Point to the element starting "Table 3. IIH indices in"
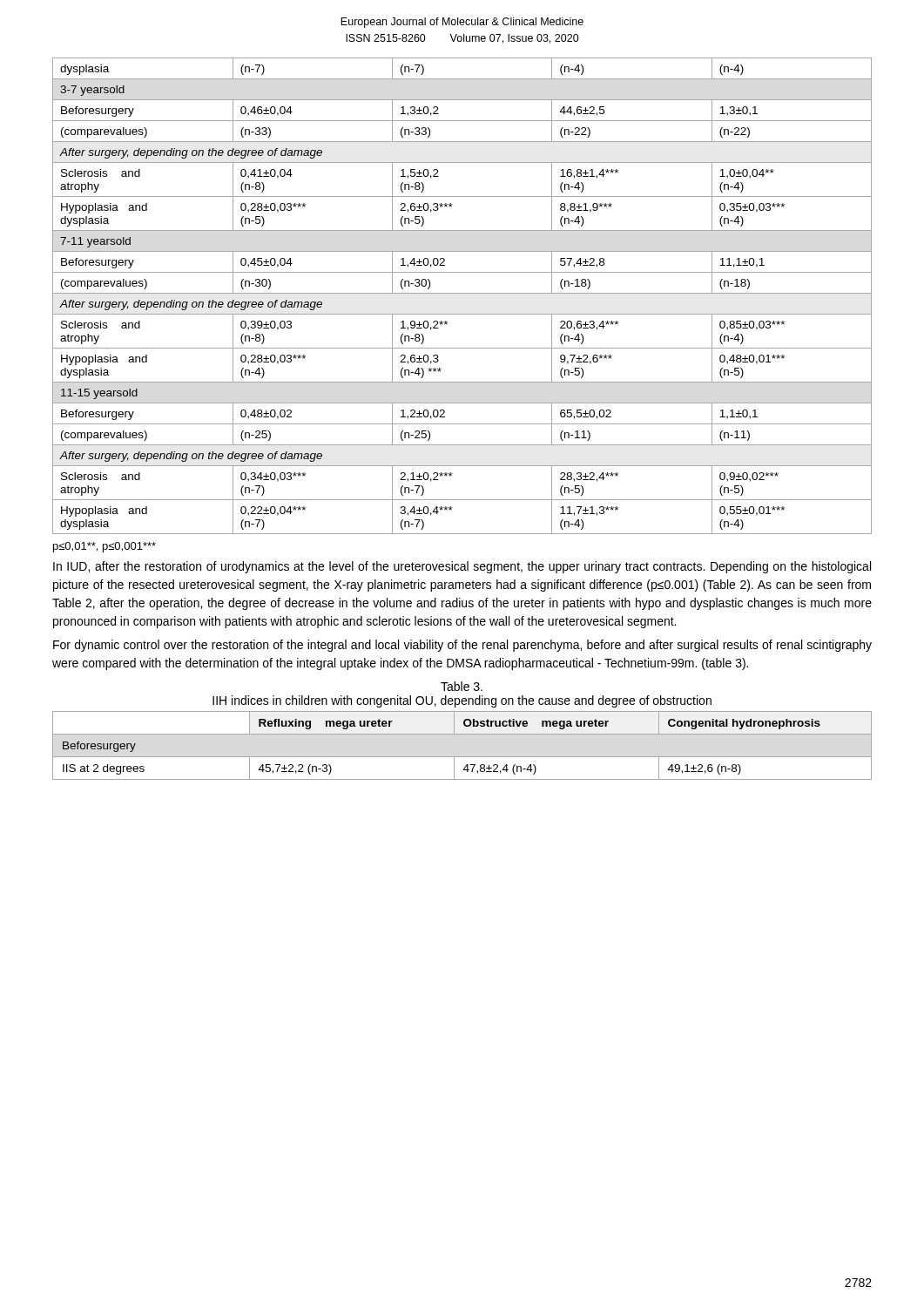 (x=462, y=693)
